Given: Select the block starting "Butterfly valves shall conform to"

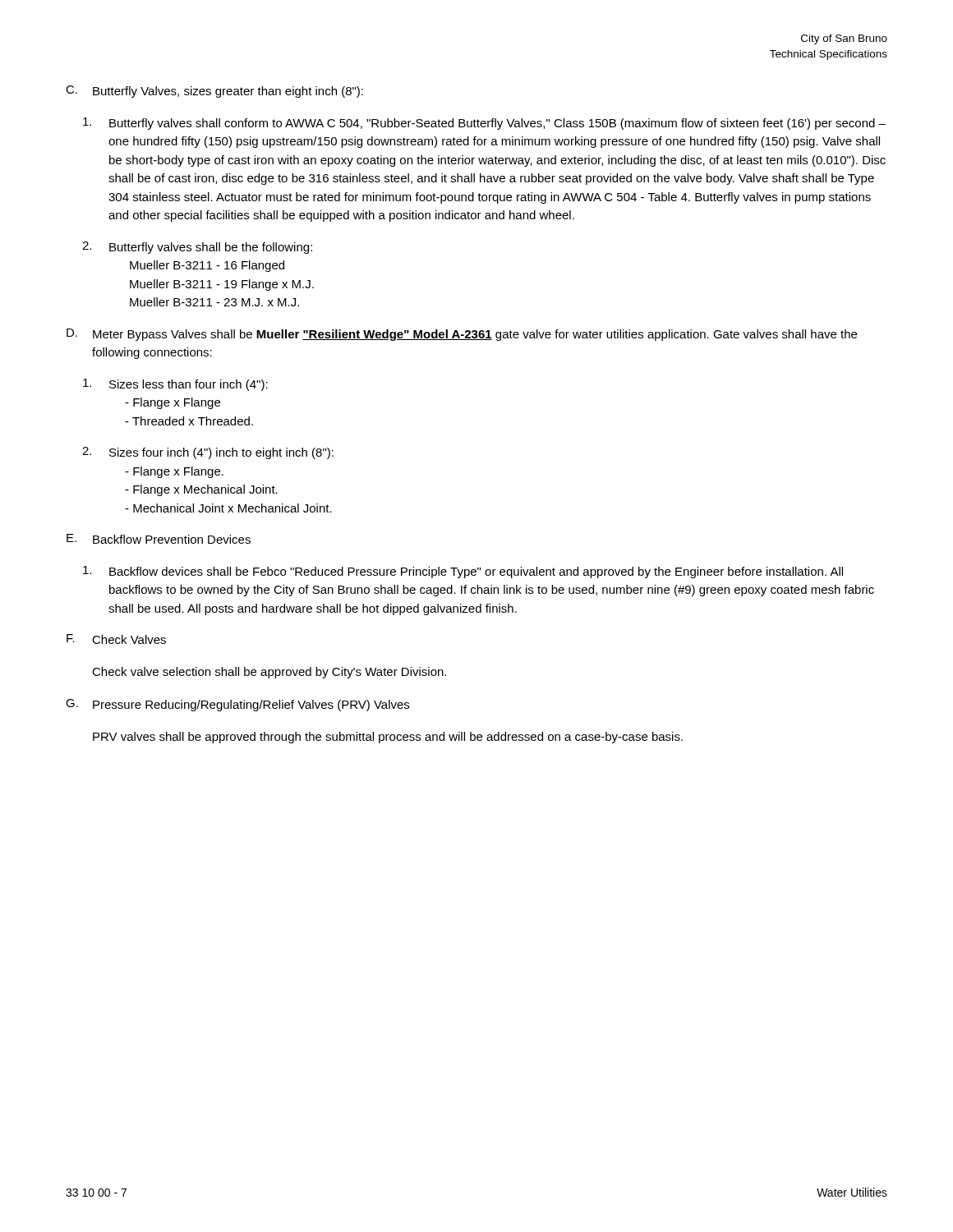Looking at the screenshot, I should pos(485,169).
